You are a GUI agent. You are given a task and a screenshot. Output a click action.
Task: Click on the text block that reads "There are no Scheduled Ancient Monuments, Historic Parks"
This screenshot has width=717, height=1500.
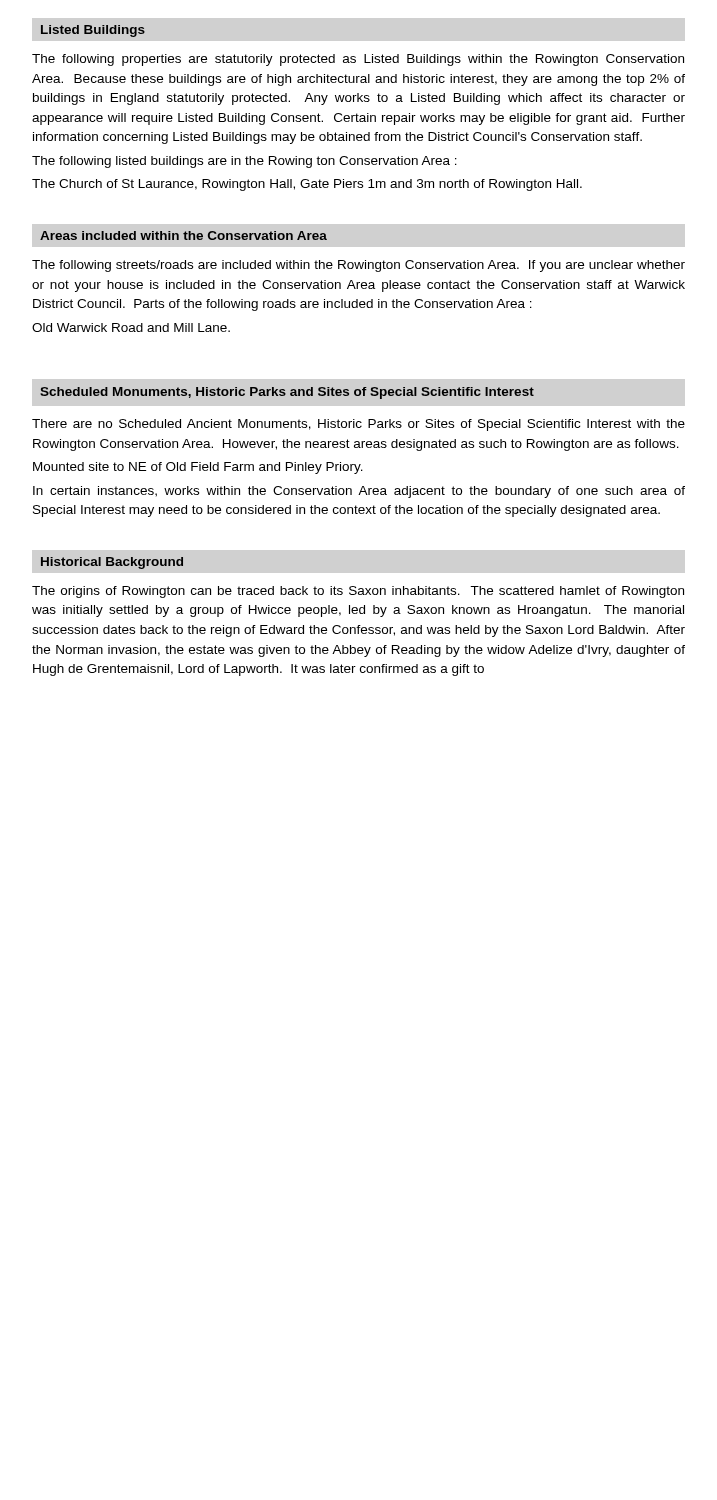[x=358, y=467]
